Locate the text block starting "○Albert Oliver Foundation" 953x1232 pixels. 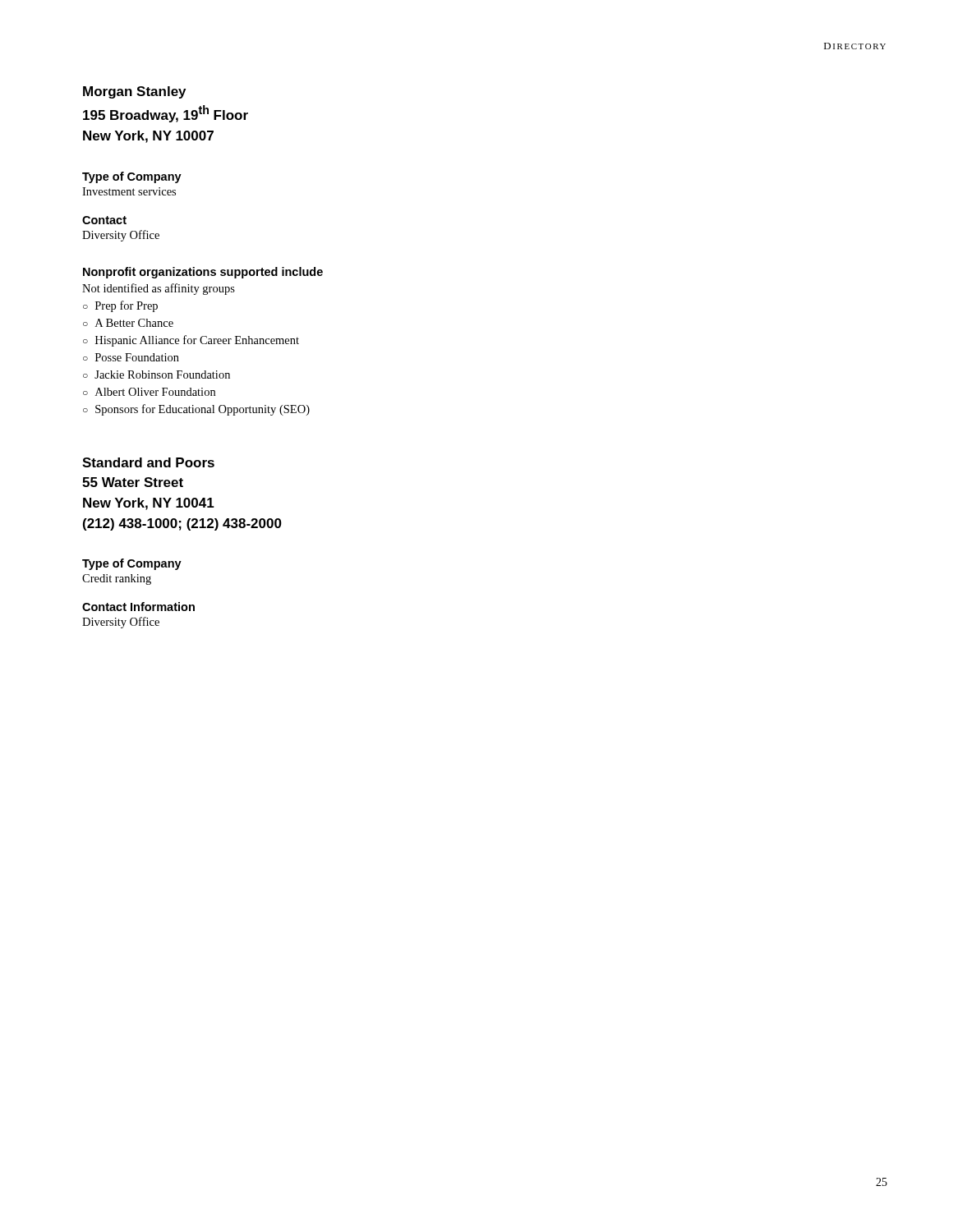tap(149, 392)
